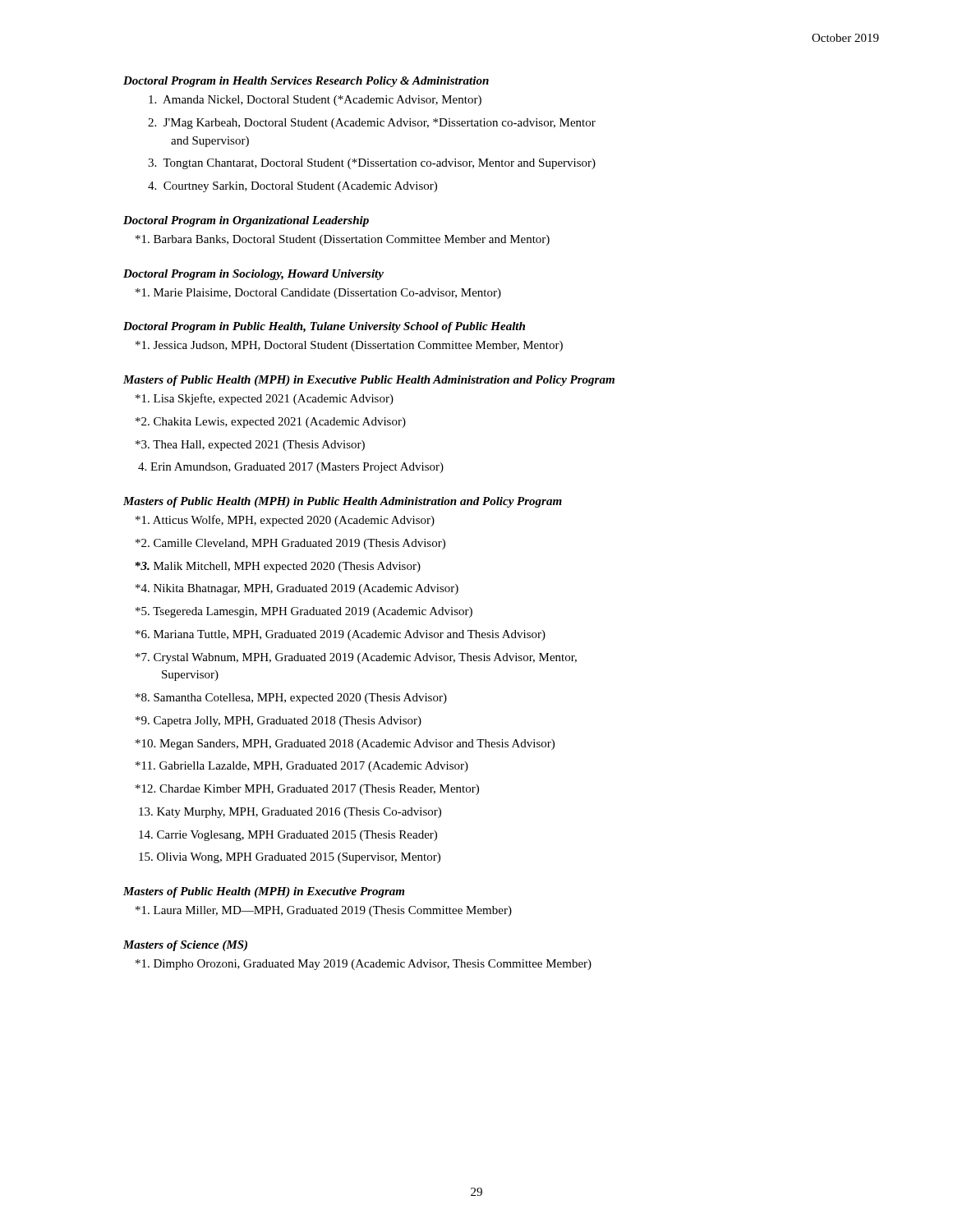
Task: Point to the element starting "Masters of Science (MS)"
Action: coord(186,944)
